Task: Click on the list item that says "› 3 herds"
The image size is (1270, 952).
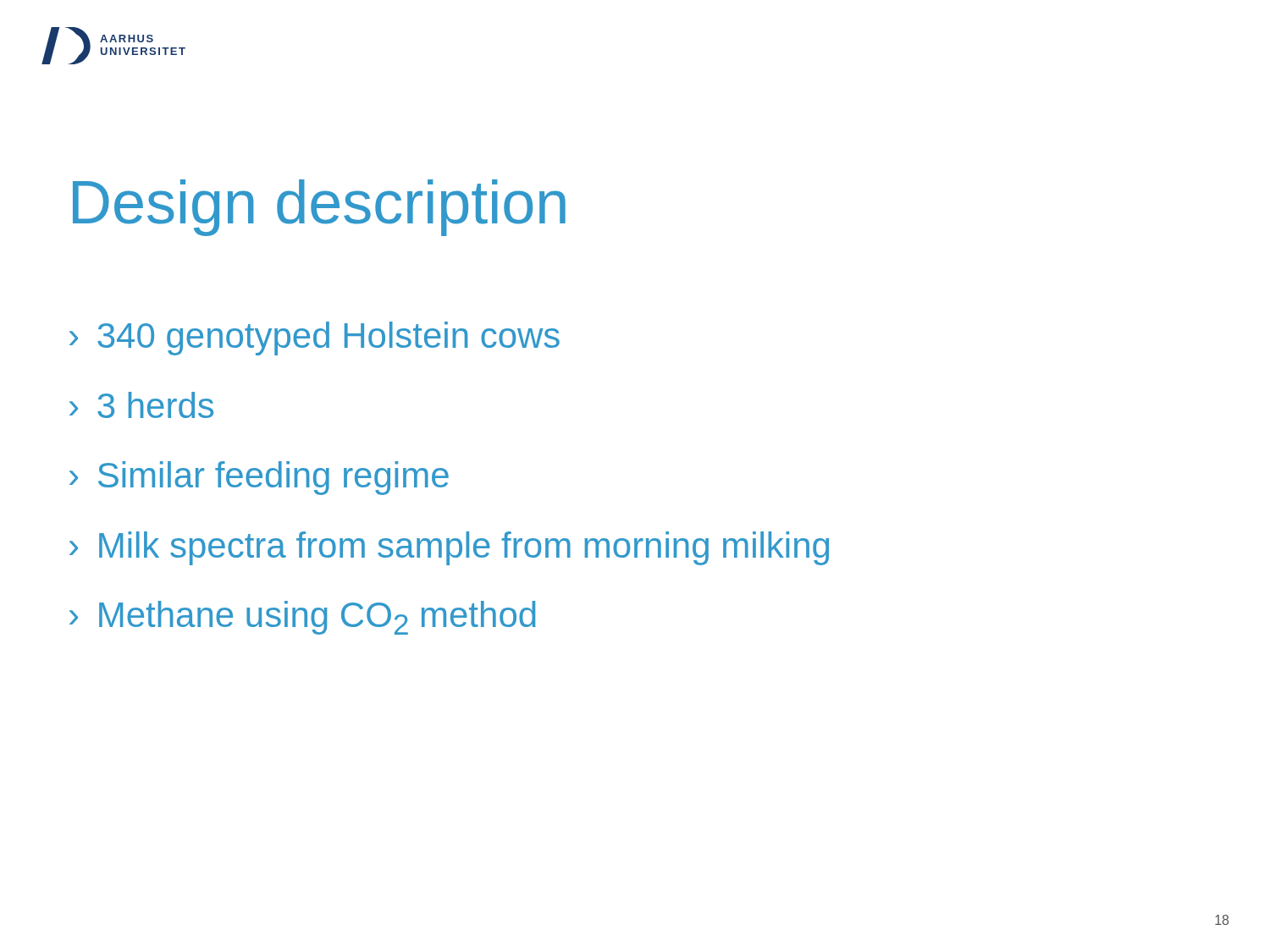Action: tap(141, 405)
